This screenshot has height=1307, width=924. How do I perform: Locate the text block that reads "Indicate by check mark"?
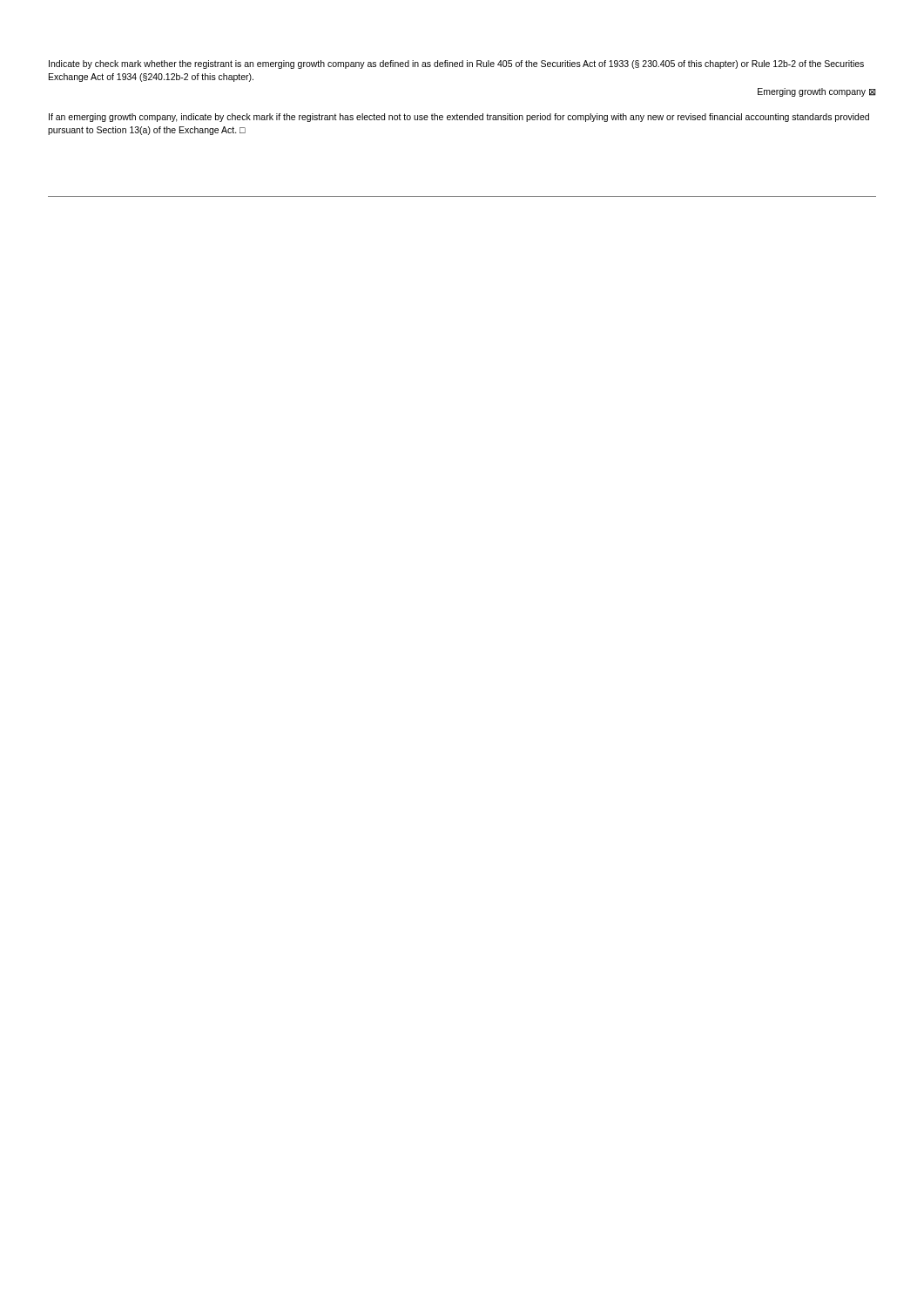[462, 78]
